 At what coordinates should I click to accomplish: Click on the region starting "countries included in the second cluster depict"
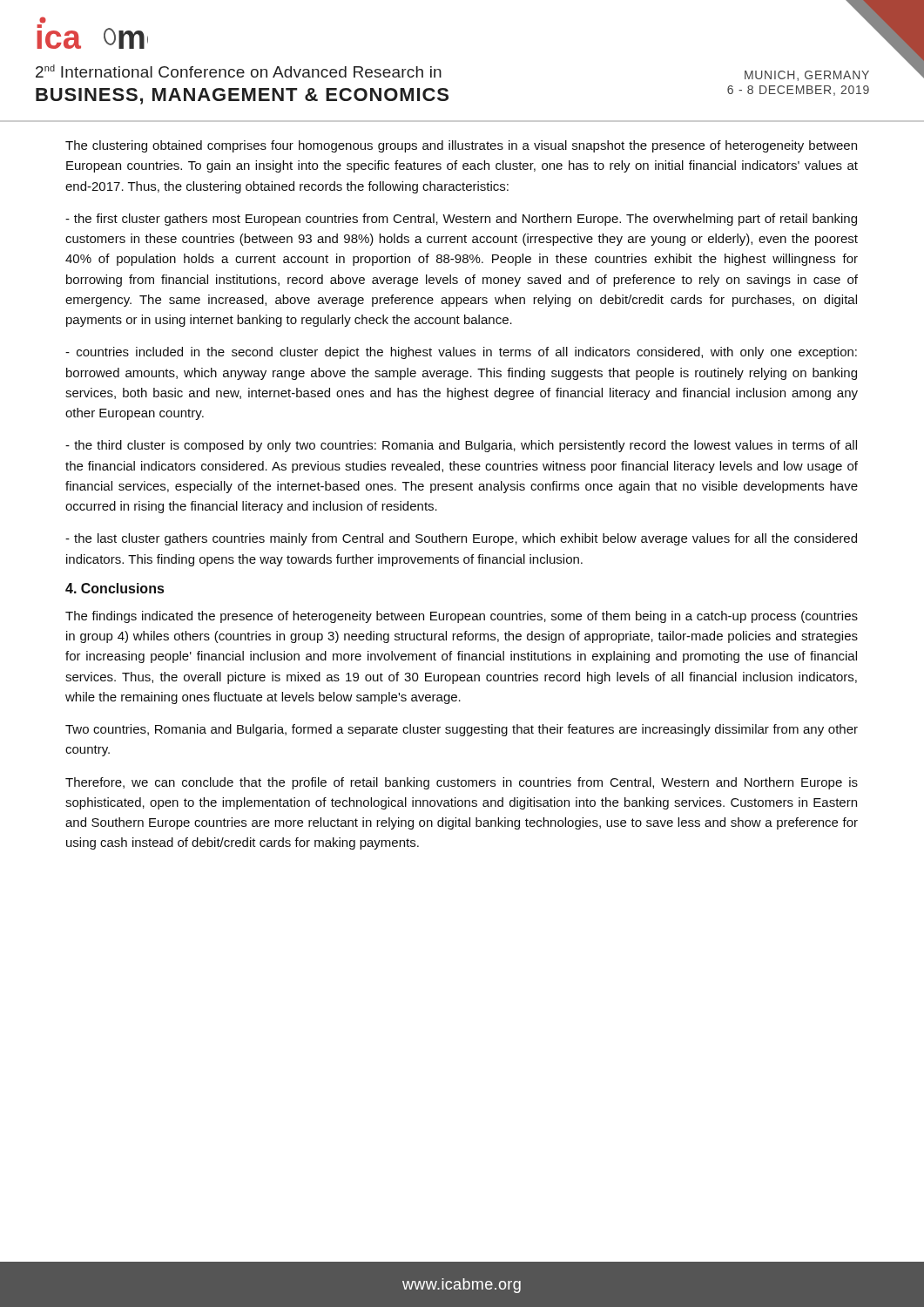(x=462, y=382)
